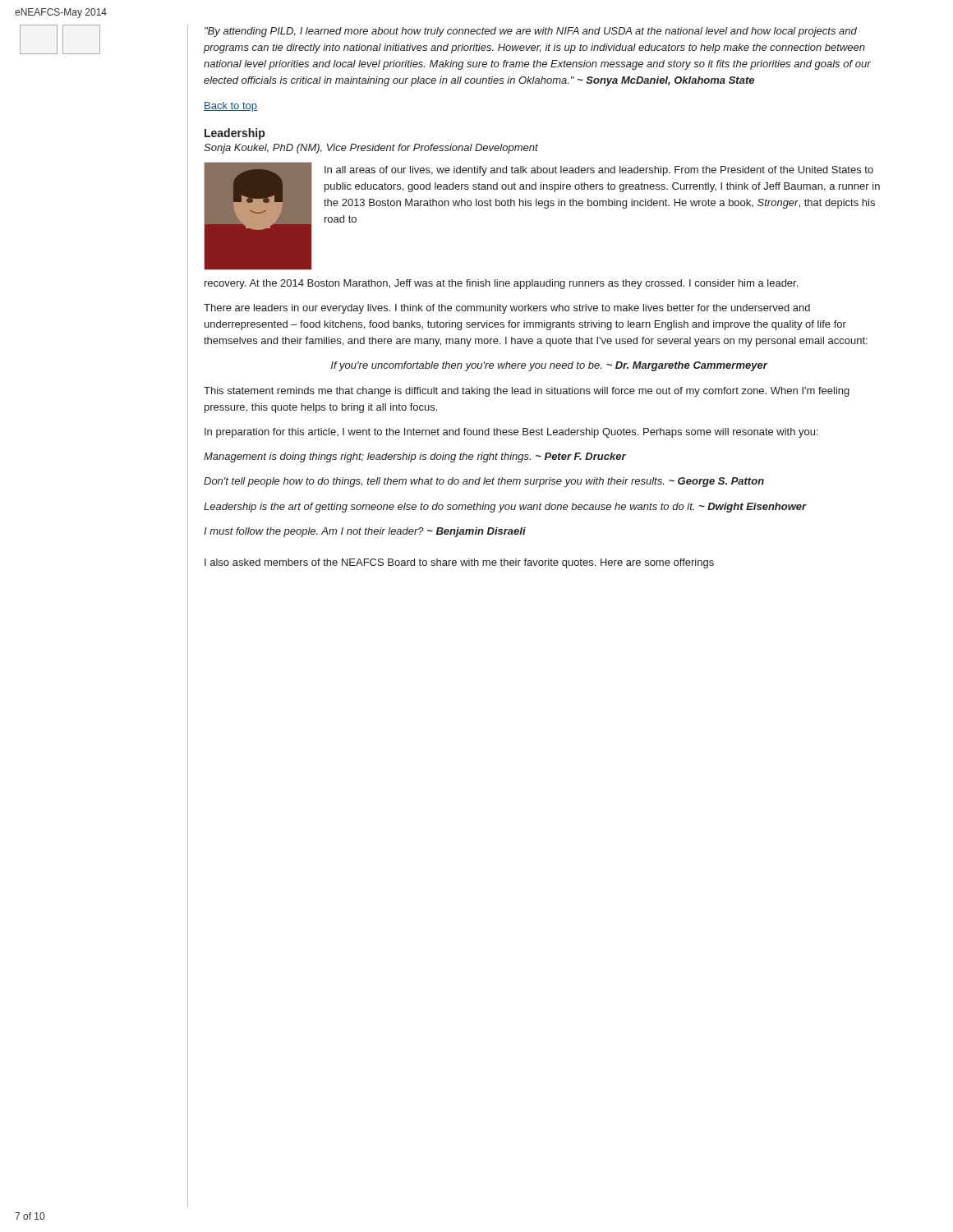Where is the passage that starts "Leadership is the art of"?
Screen dimensions: 1232x953
click(505, 506)
